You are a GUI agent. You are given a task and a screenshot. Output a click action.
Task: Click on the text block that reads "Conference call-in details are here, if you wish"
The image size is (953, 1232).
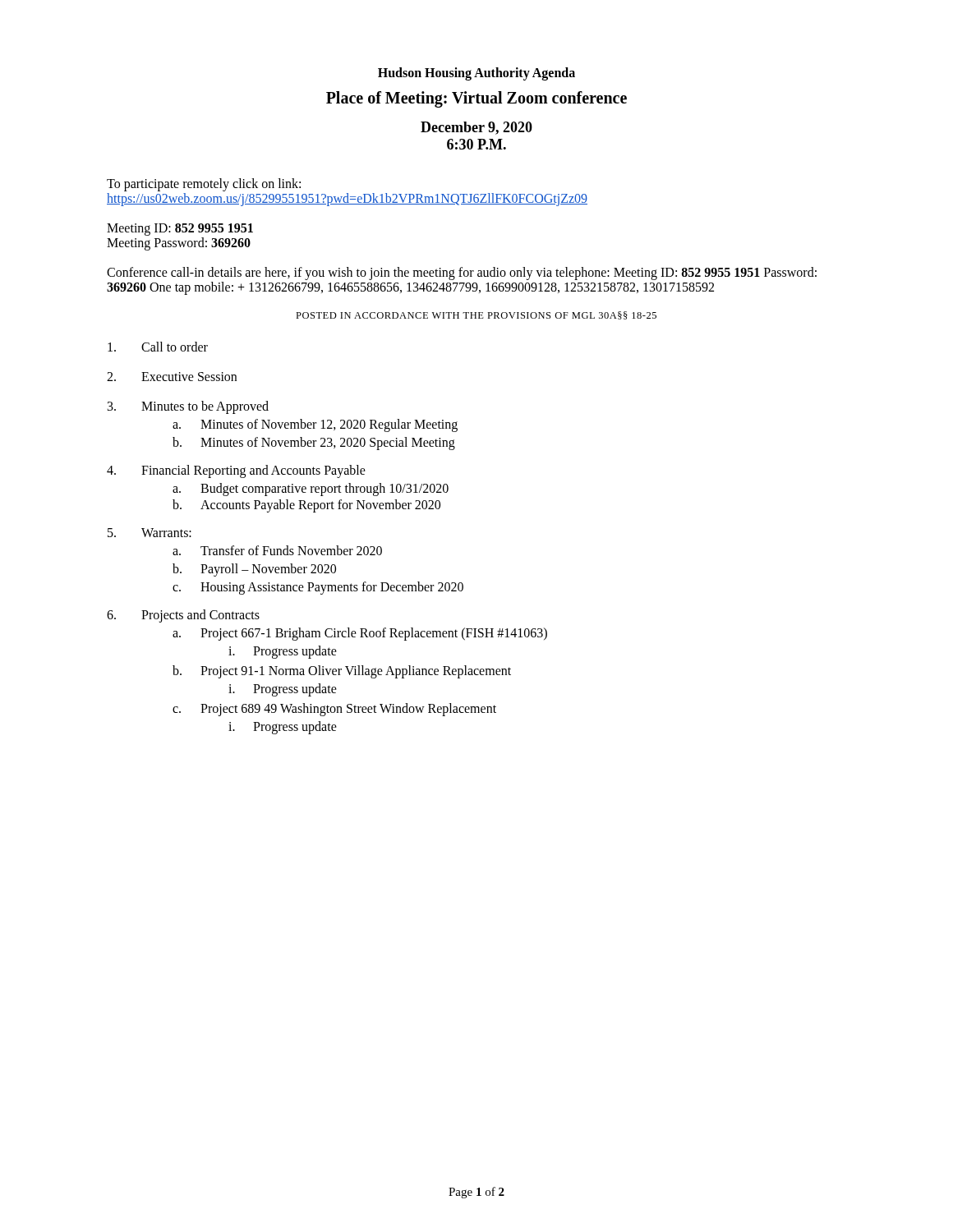[x=462, y=280]
